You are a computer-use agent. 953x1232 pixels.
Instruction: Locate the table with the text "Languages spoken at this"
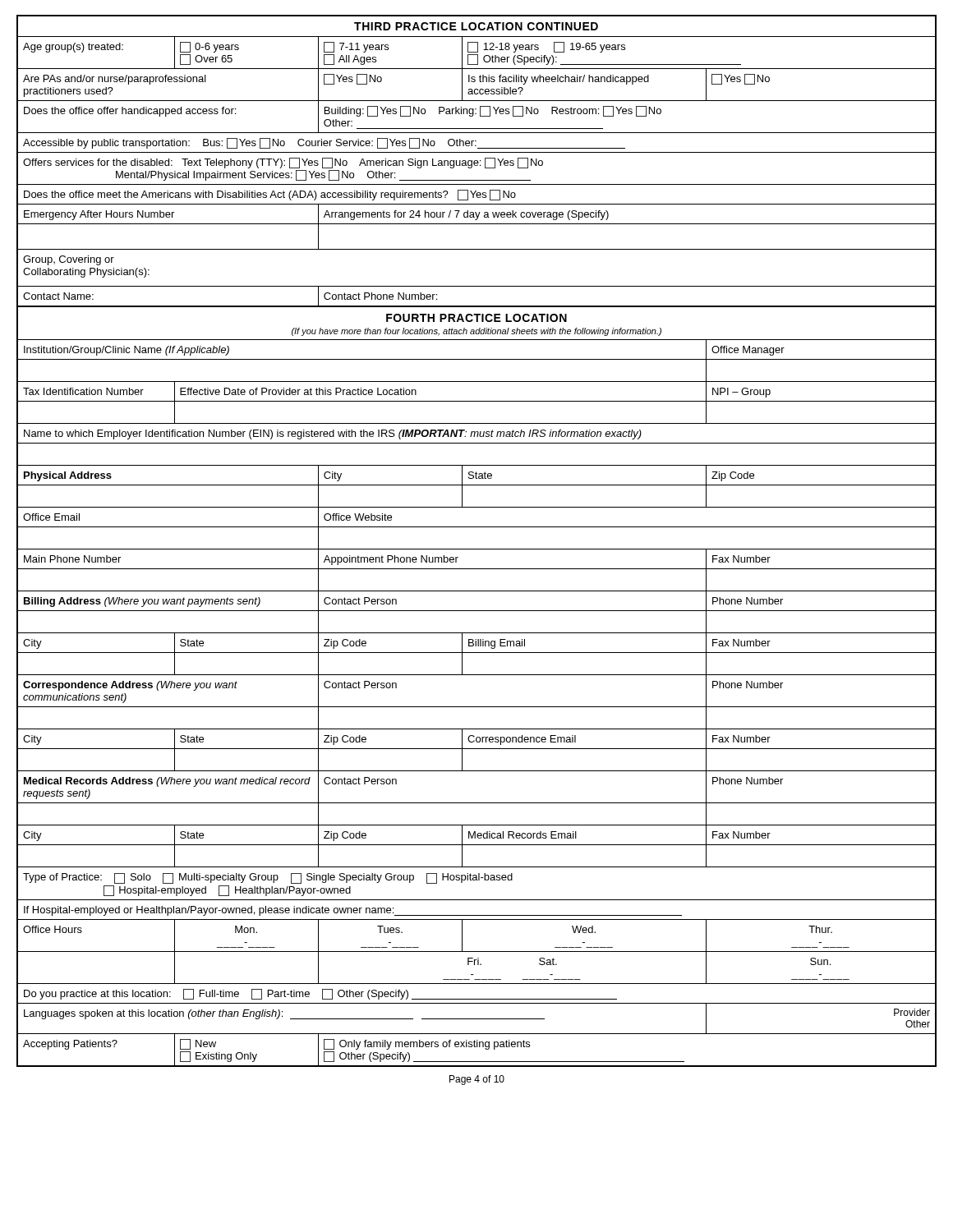click(x=476, y=1018)
